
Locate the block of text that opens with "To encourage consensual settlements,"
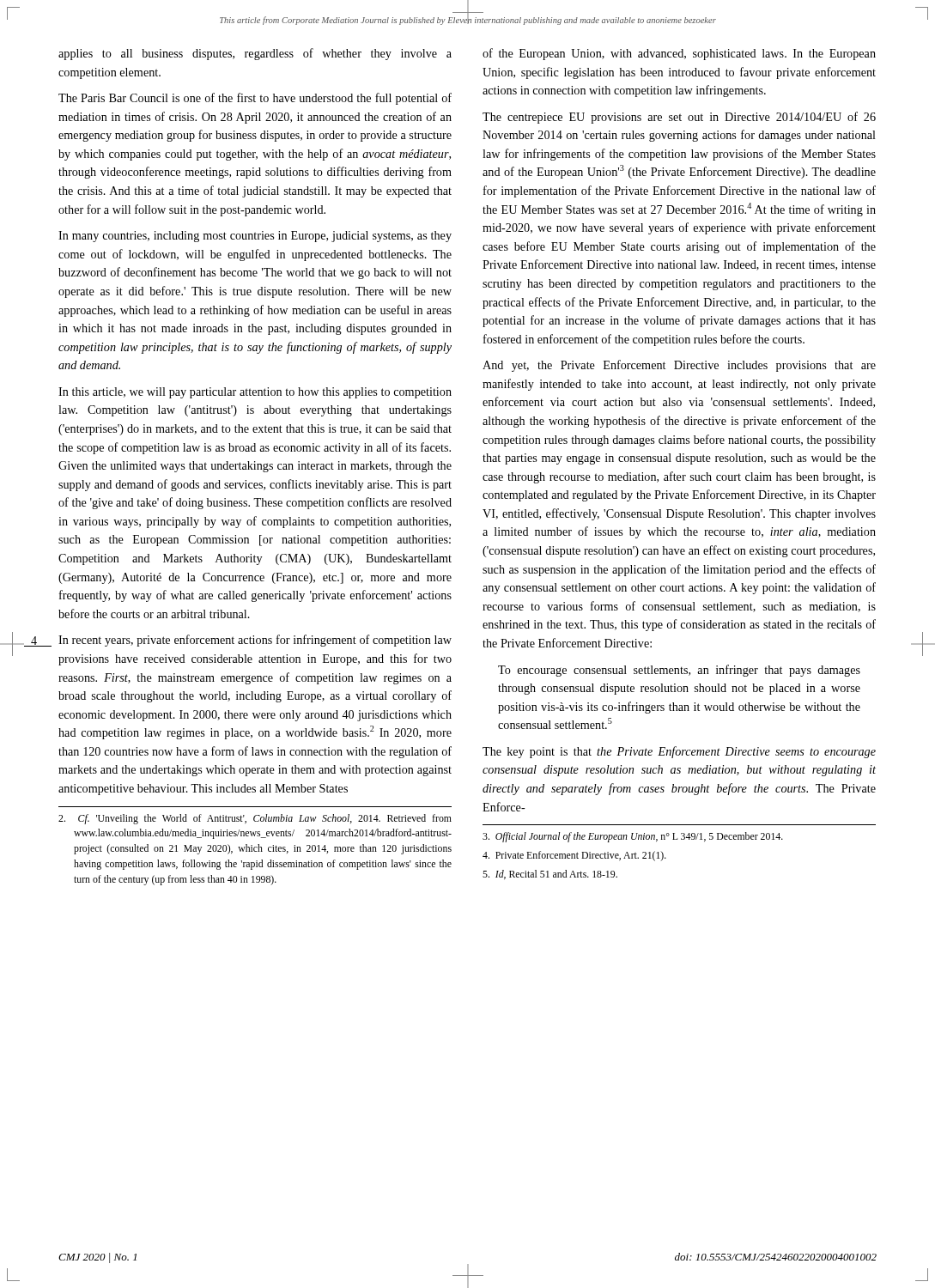pos(679,698)
